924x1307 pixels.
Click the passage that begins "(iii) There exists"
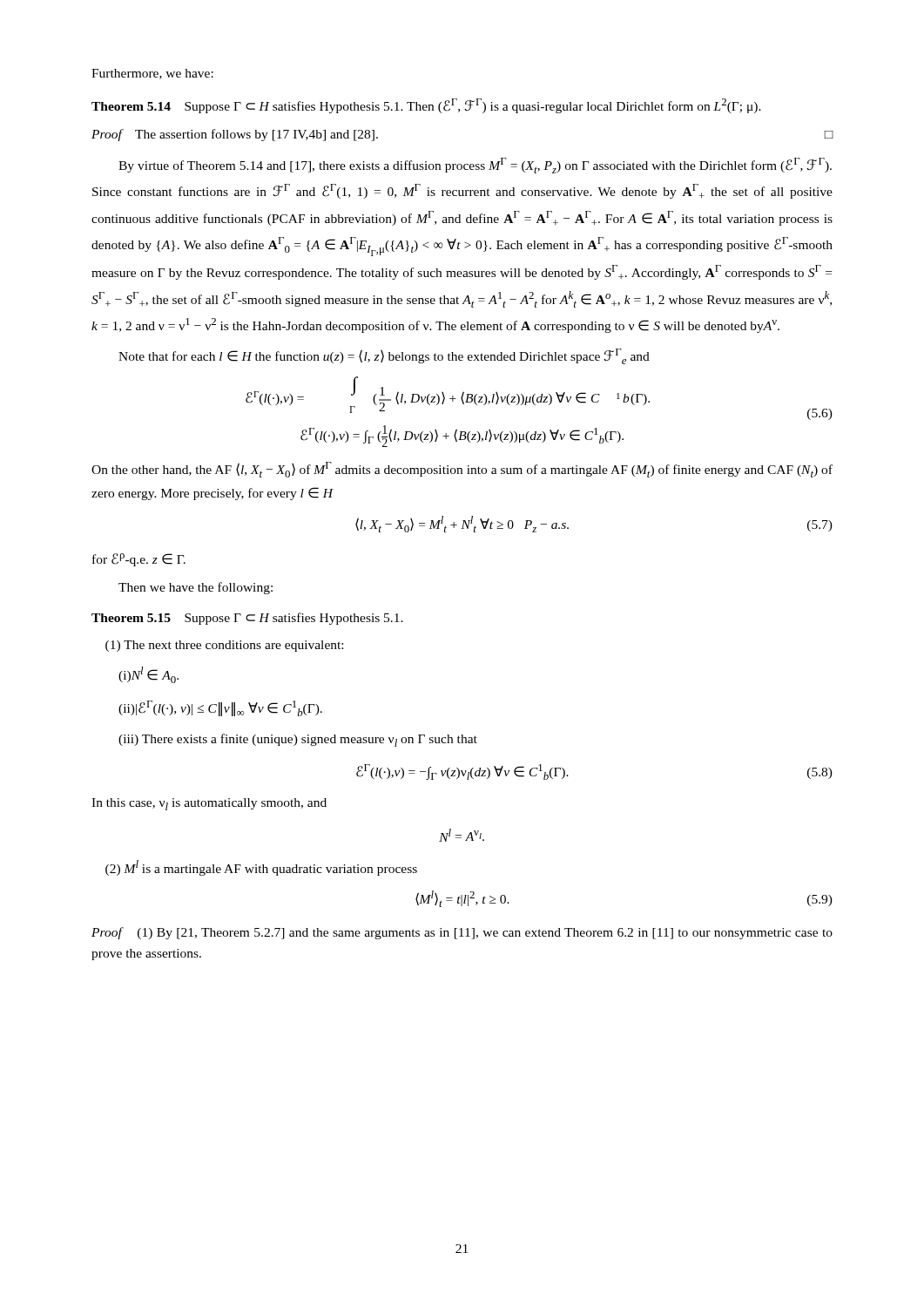click(x=475, y=740)
